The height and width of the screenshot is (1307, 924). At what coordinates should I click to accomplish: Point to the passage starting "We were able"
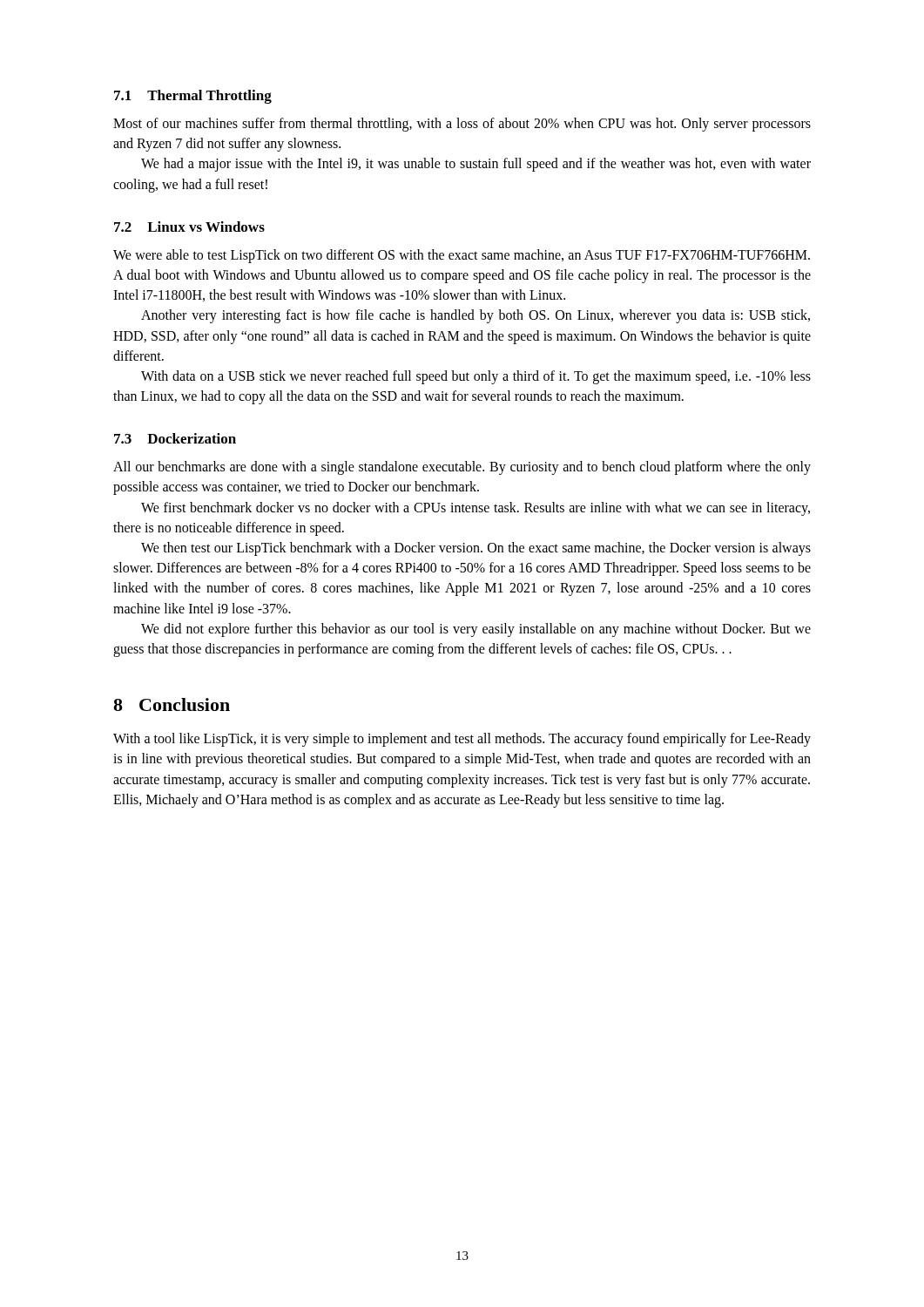[462, 325]
